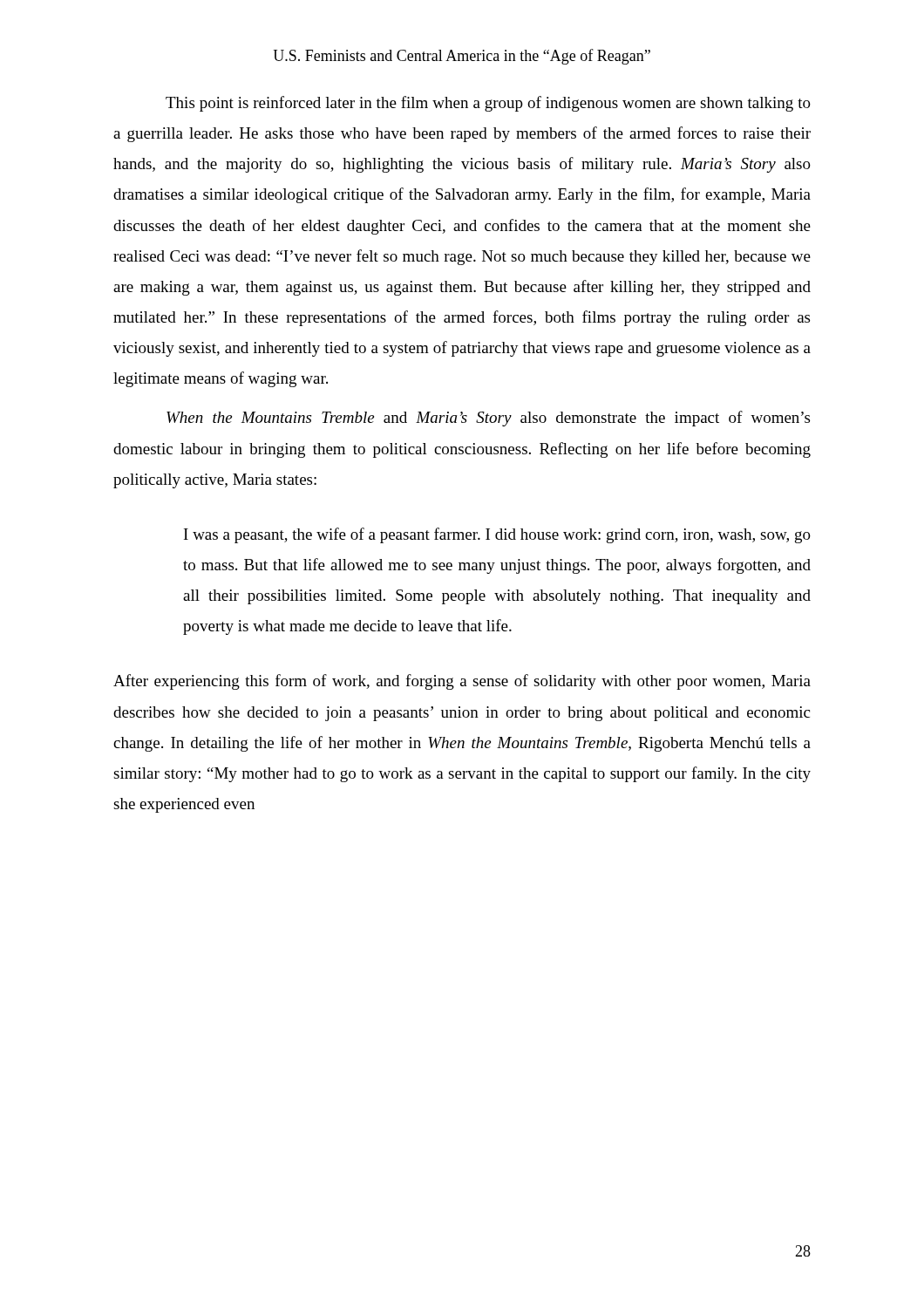Locate the text block that reads "I was a peasant, the"
The width and height of the screenshot is (924, 1308).
point(497,580)
